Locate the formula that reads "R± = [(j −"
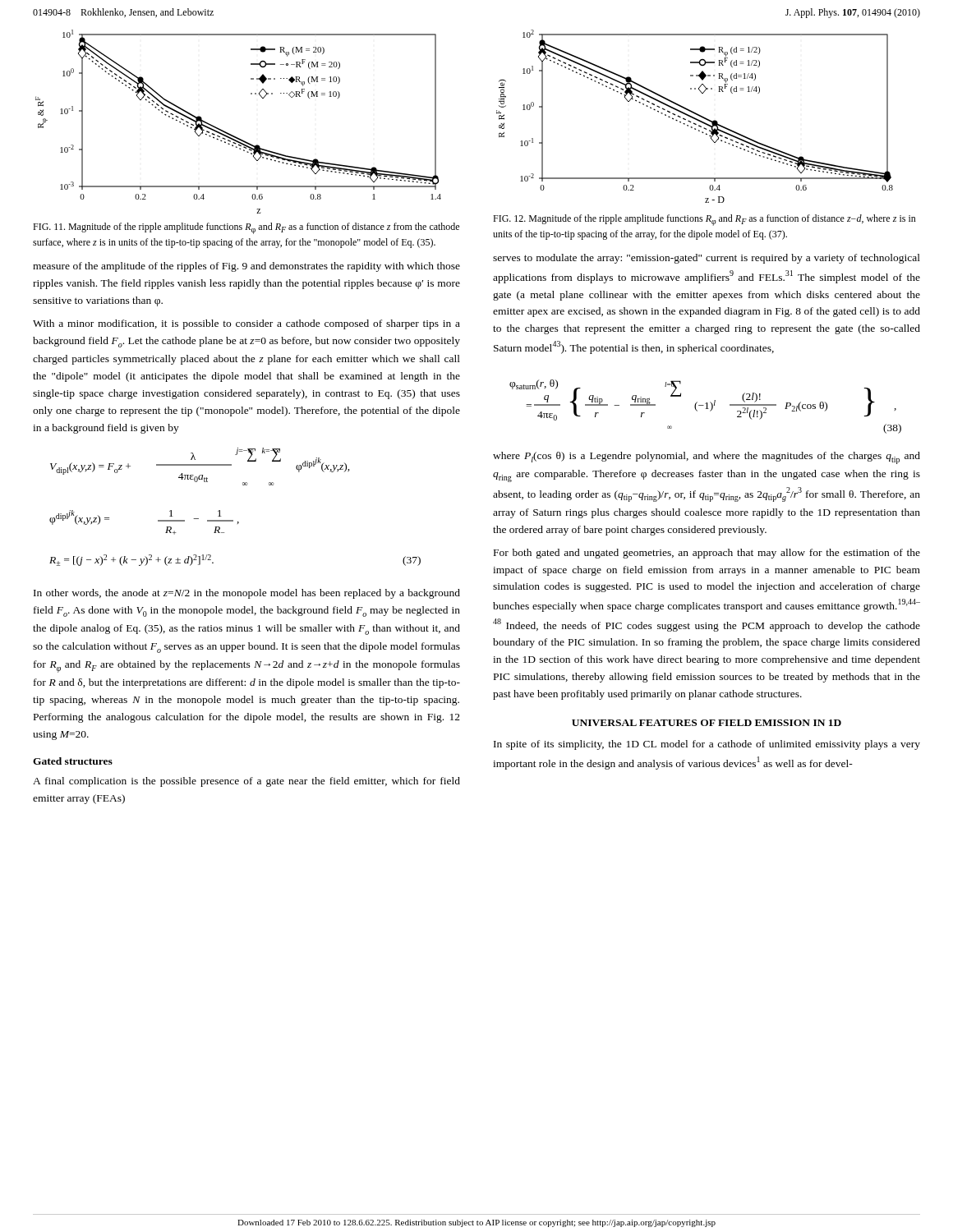The height and width of the screenshot is (1232, 953). tap(126, 560)
